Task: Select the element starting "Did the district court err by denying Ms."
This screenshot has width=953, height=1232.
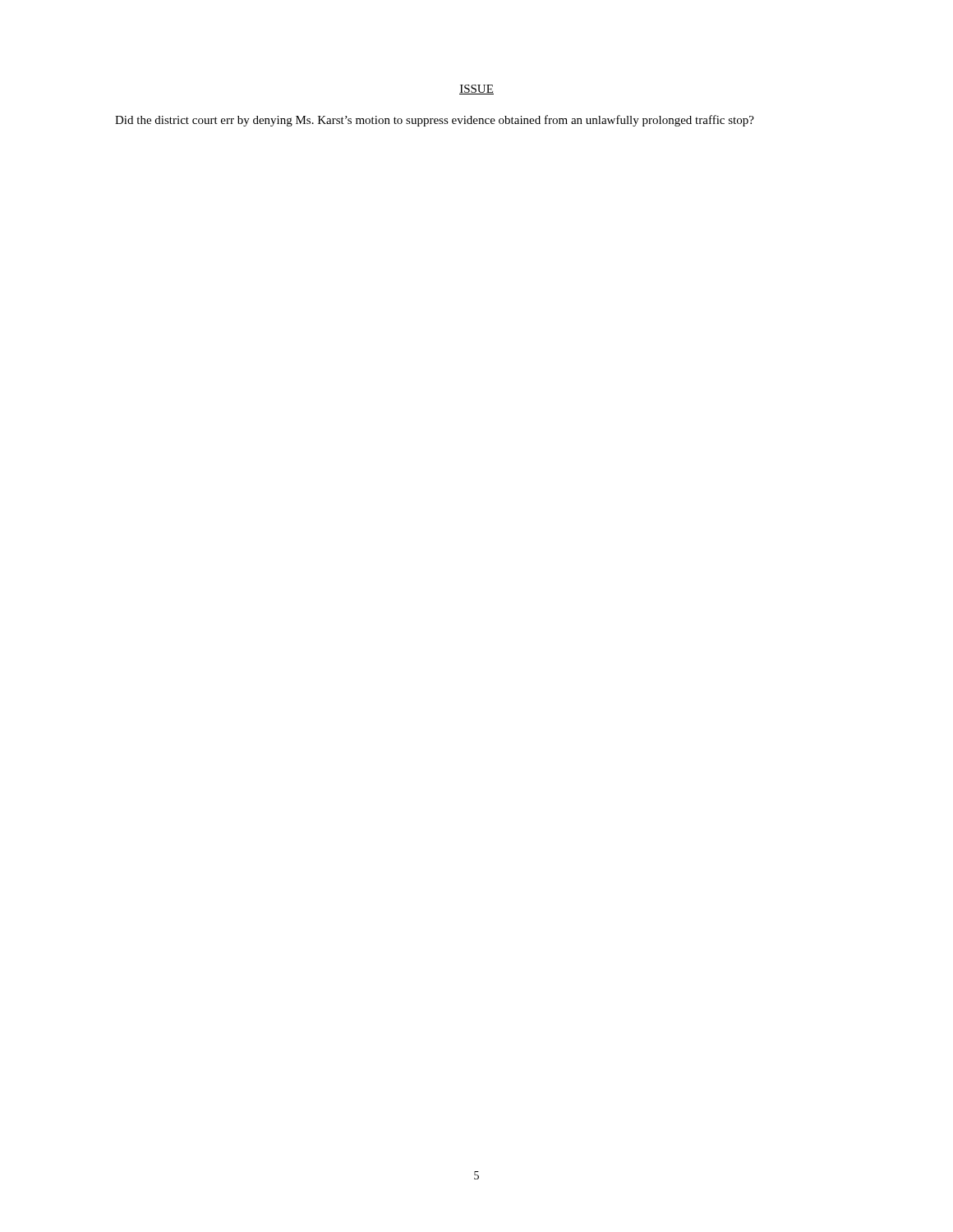Action: (435, 120)
